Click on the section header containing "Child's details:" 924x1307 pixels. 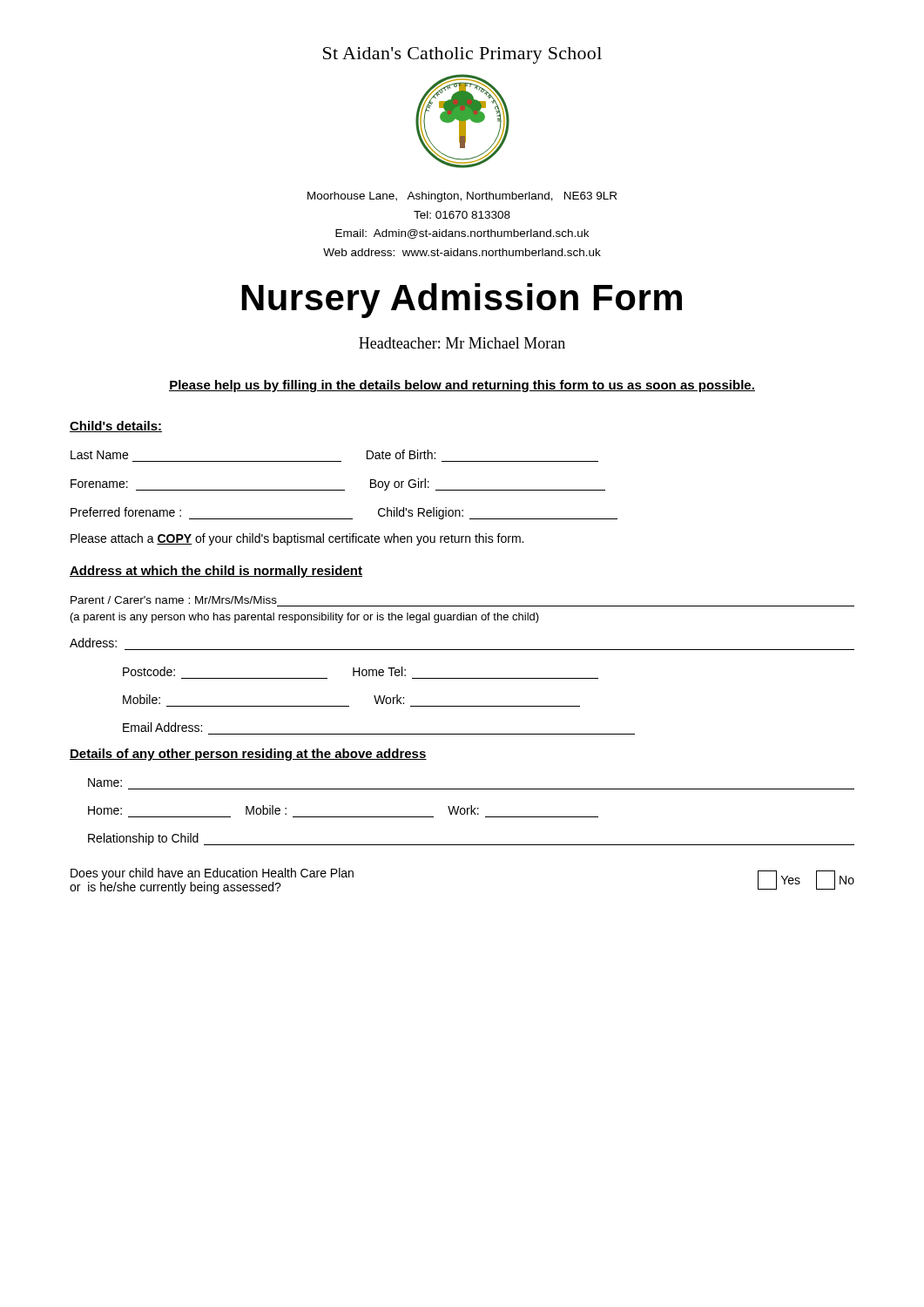(116, 426)
